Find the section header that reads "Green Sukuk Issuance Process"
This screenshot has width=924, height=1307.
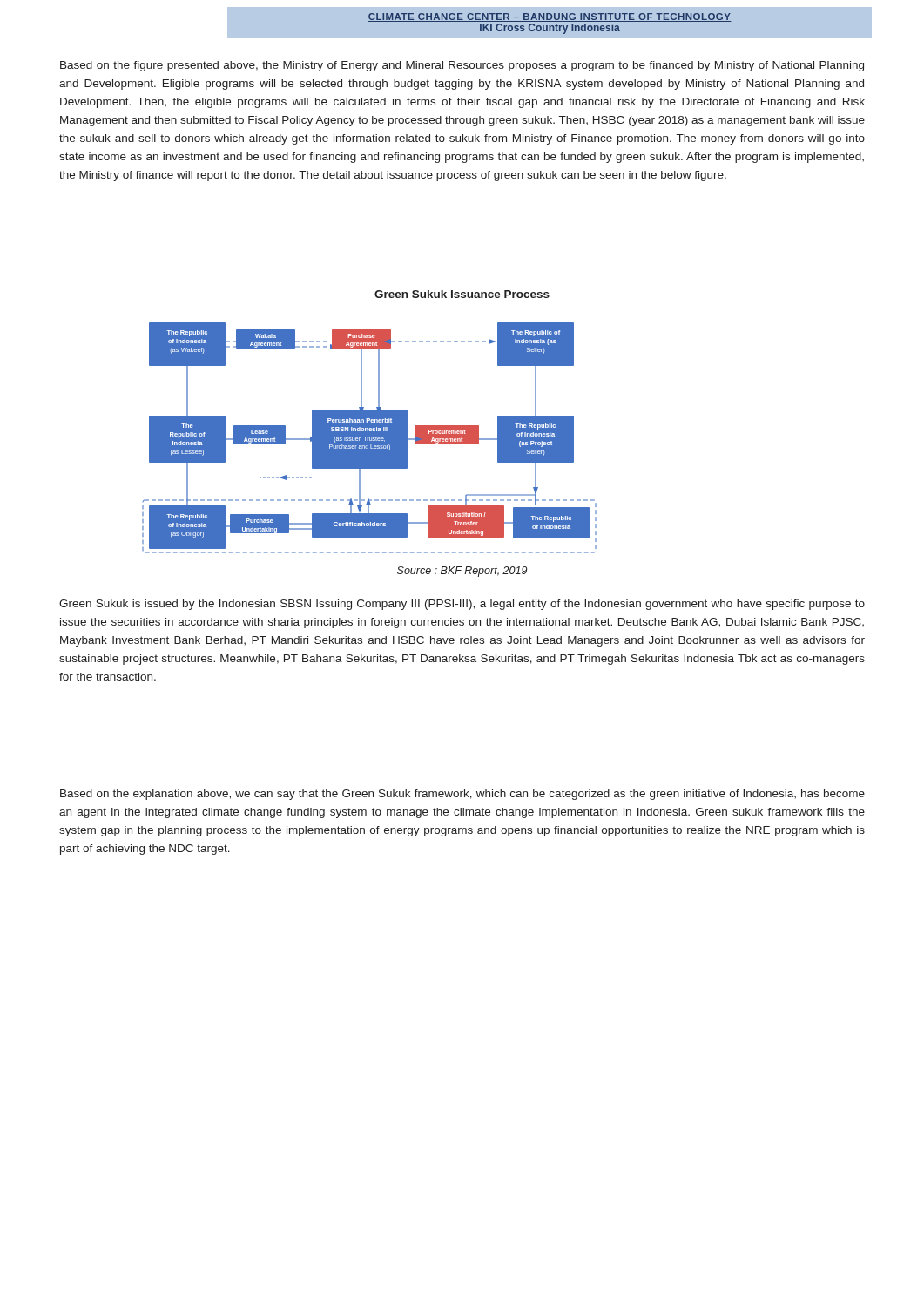pyautogui.click(x=462, y=294)
